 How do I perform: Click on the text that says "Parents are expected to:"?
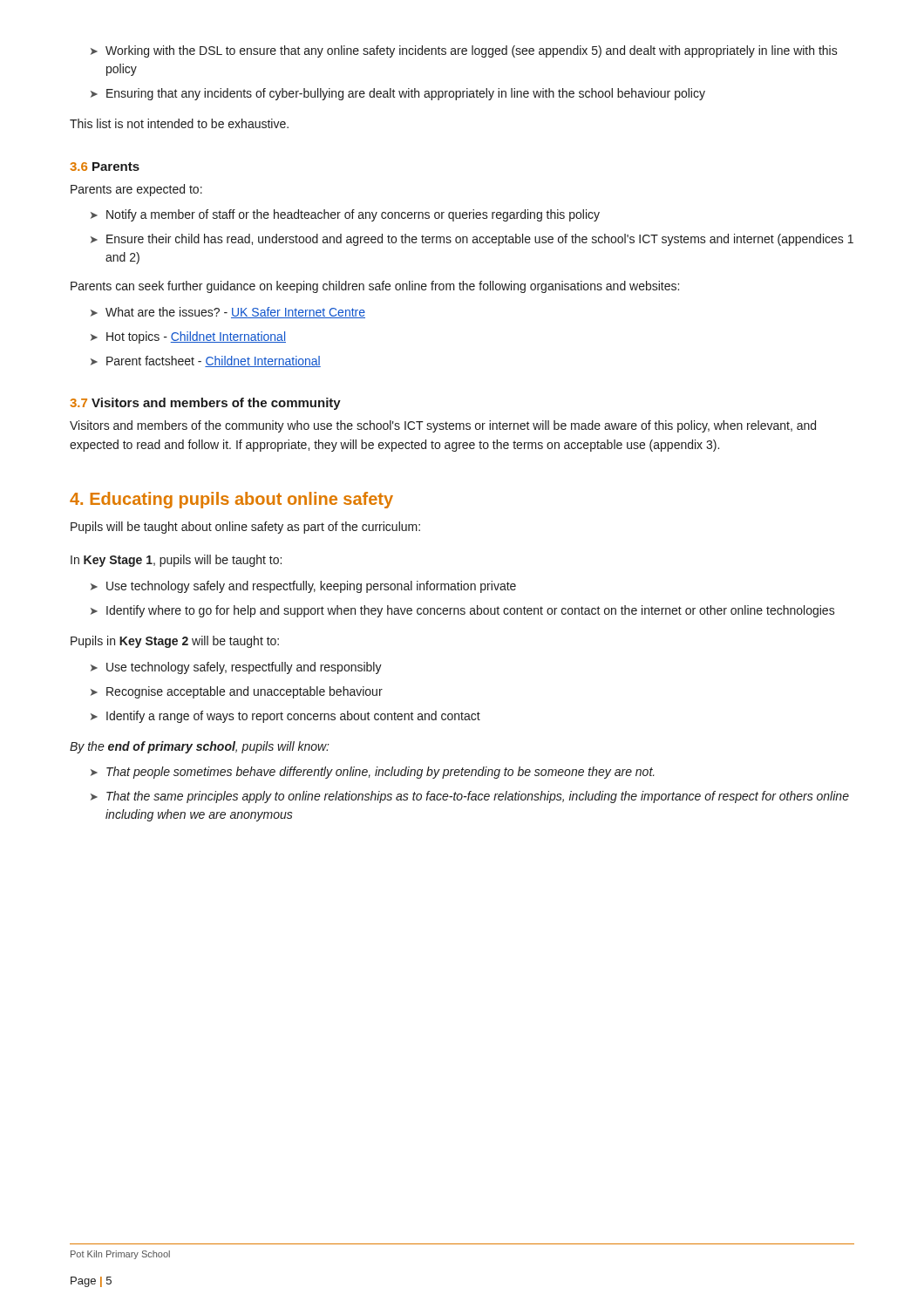point(136,189)
